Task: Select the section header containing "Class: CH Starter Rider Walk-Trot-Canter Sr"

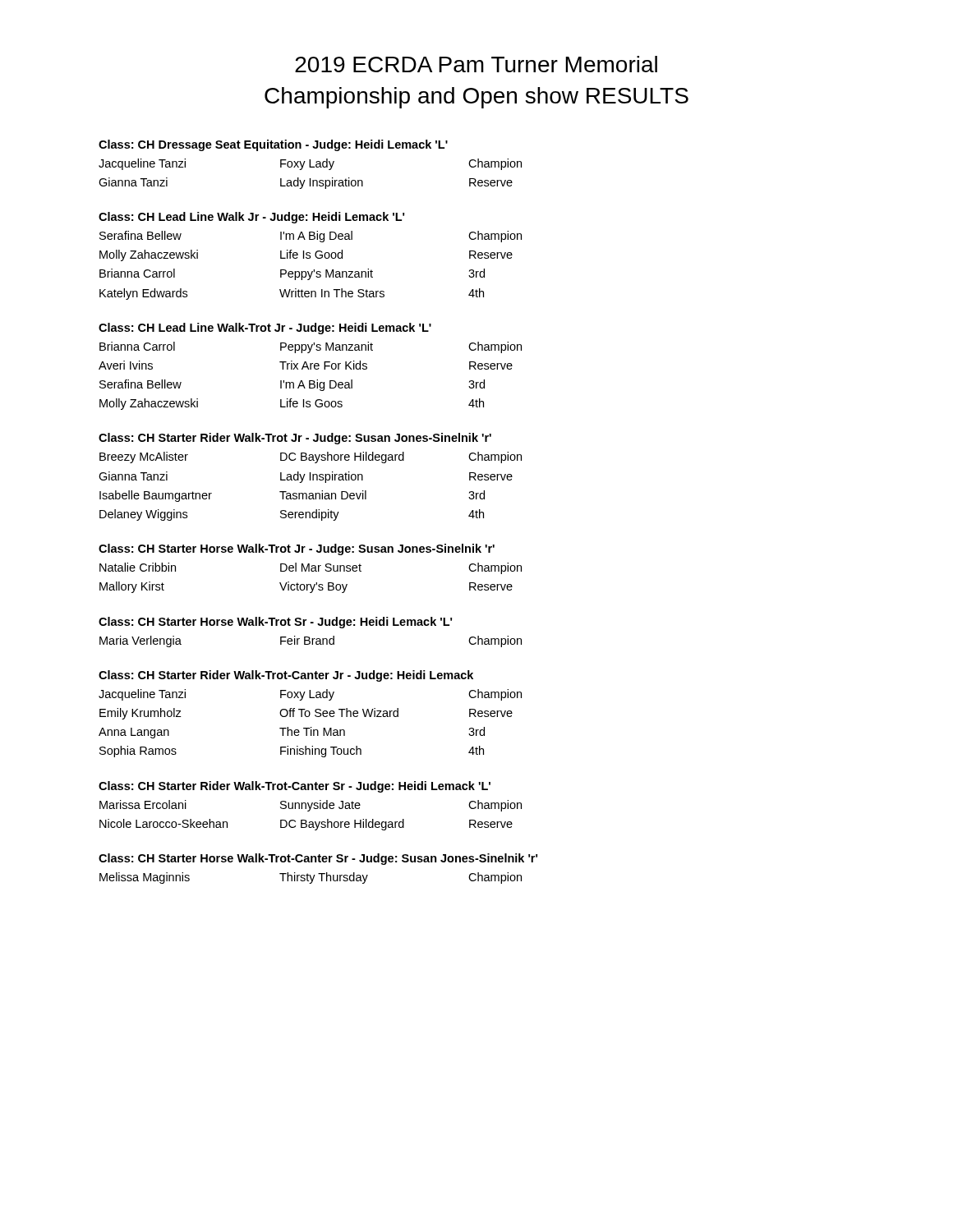Action: click(295, 786)
